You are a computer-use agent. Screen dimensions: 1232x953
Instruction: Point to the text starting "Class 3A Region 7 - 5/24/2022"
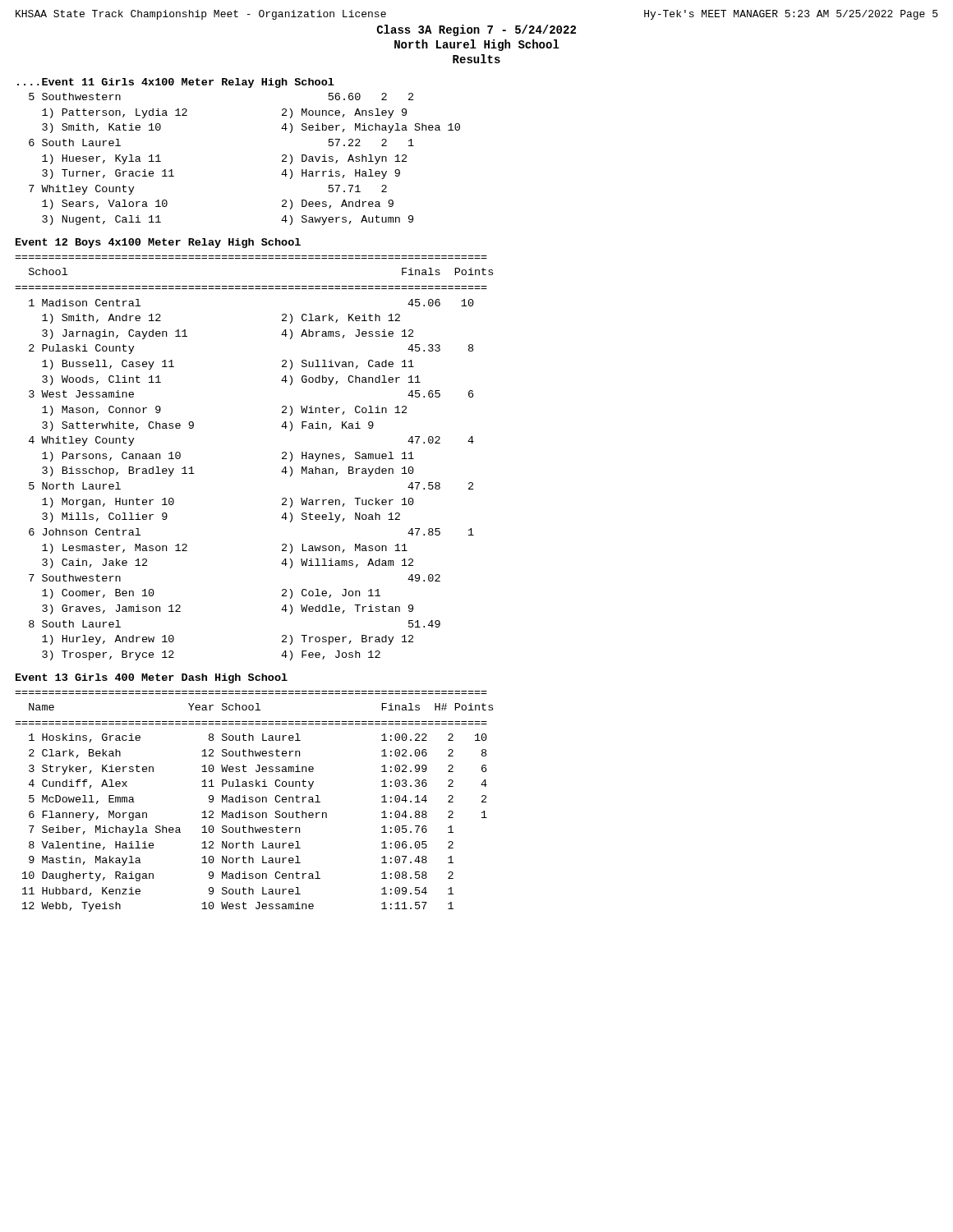point(476,30)
